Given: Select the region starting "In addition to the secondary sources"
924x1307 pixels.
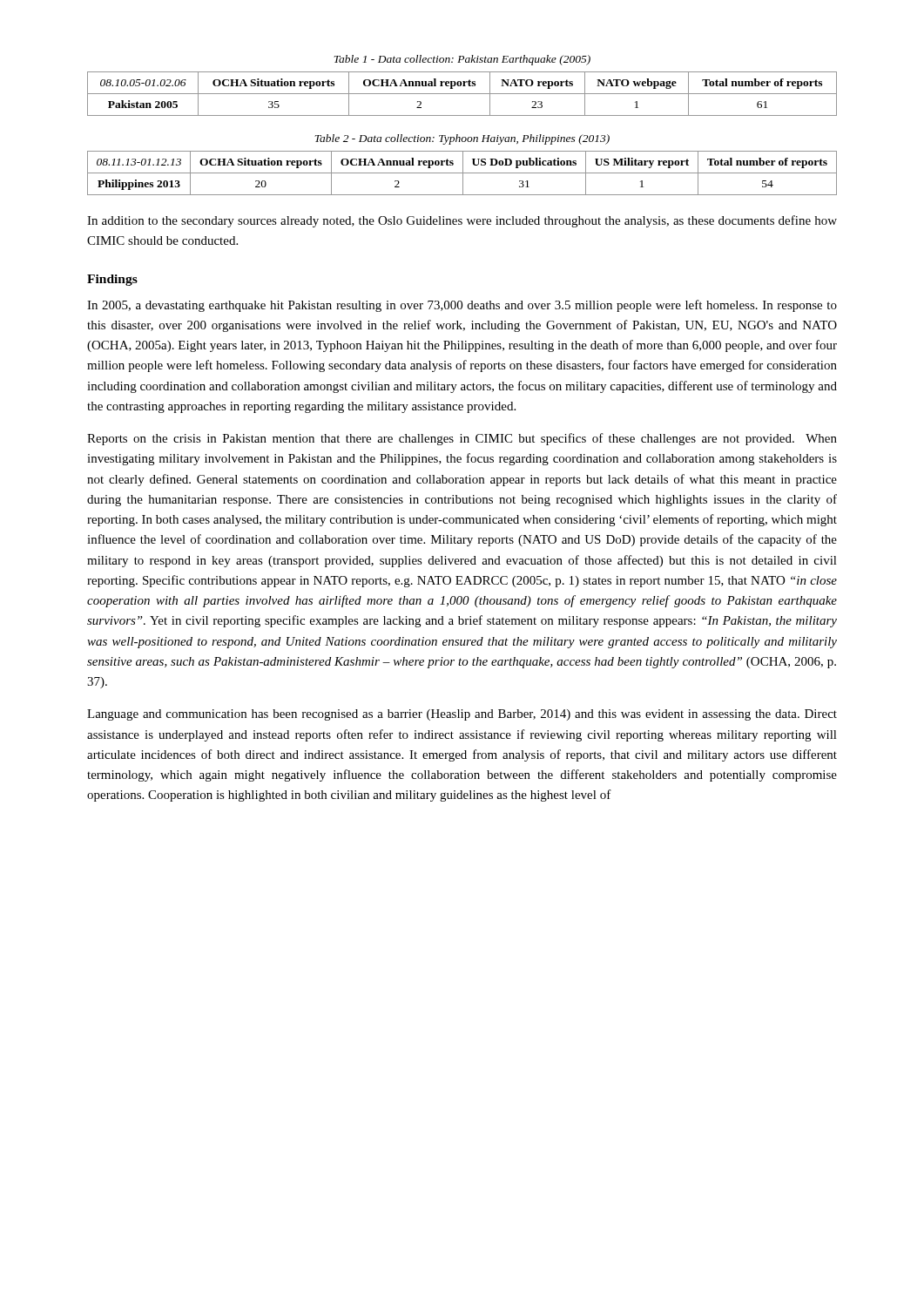Looking at the screenshot, I should coord(462,231).
